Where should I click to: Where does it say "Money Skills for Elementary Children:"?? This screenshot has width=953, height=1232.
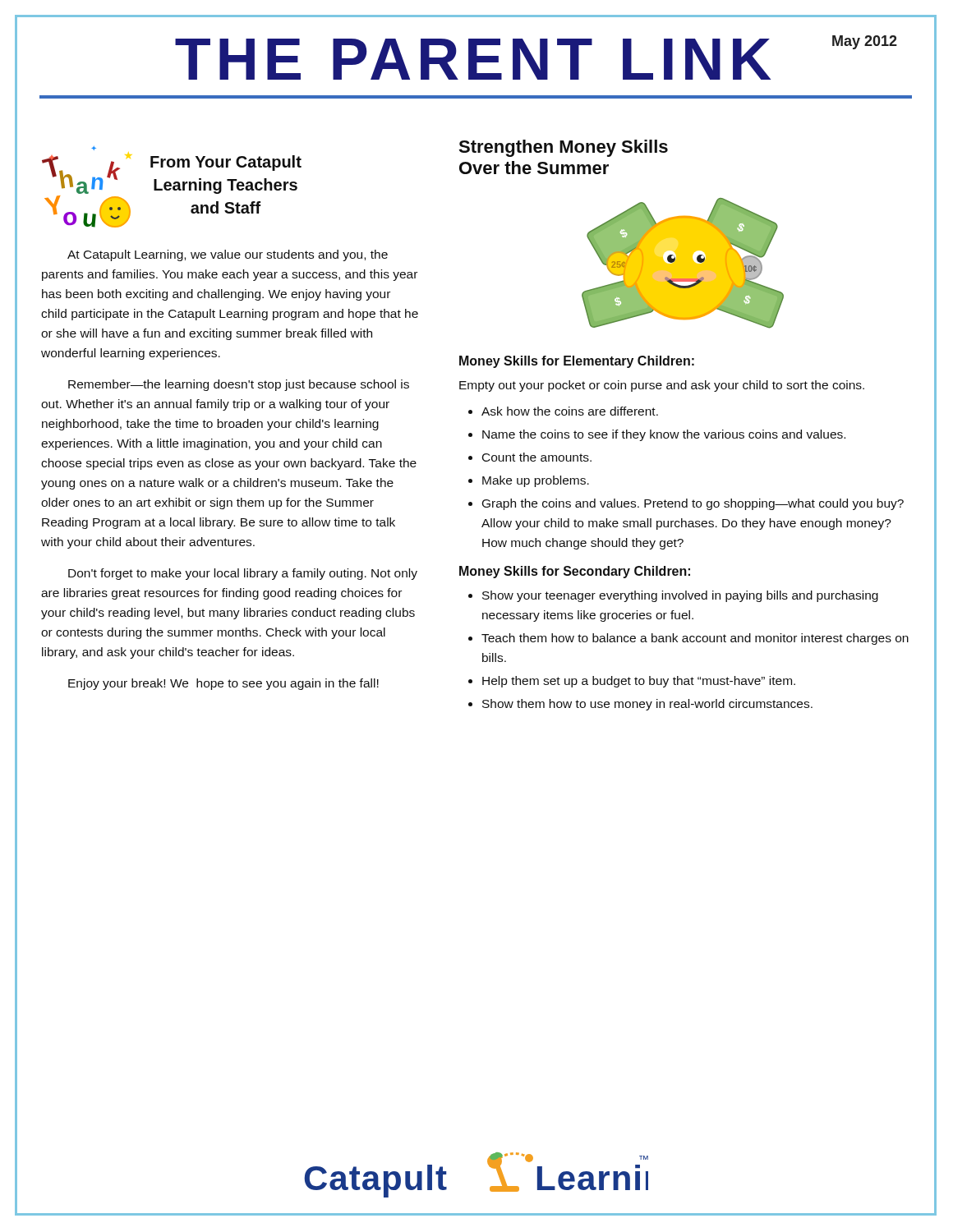577,361
